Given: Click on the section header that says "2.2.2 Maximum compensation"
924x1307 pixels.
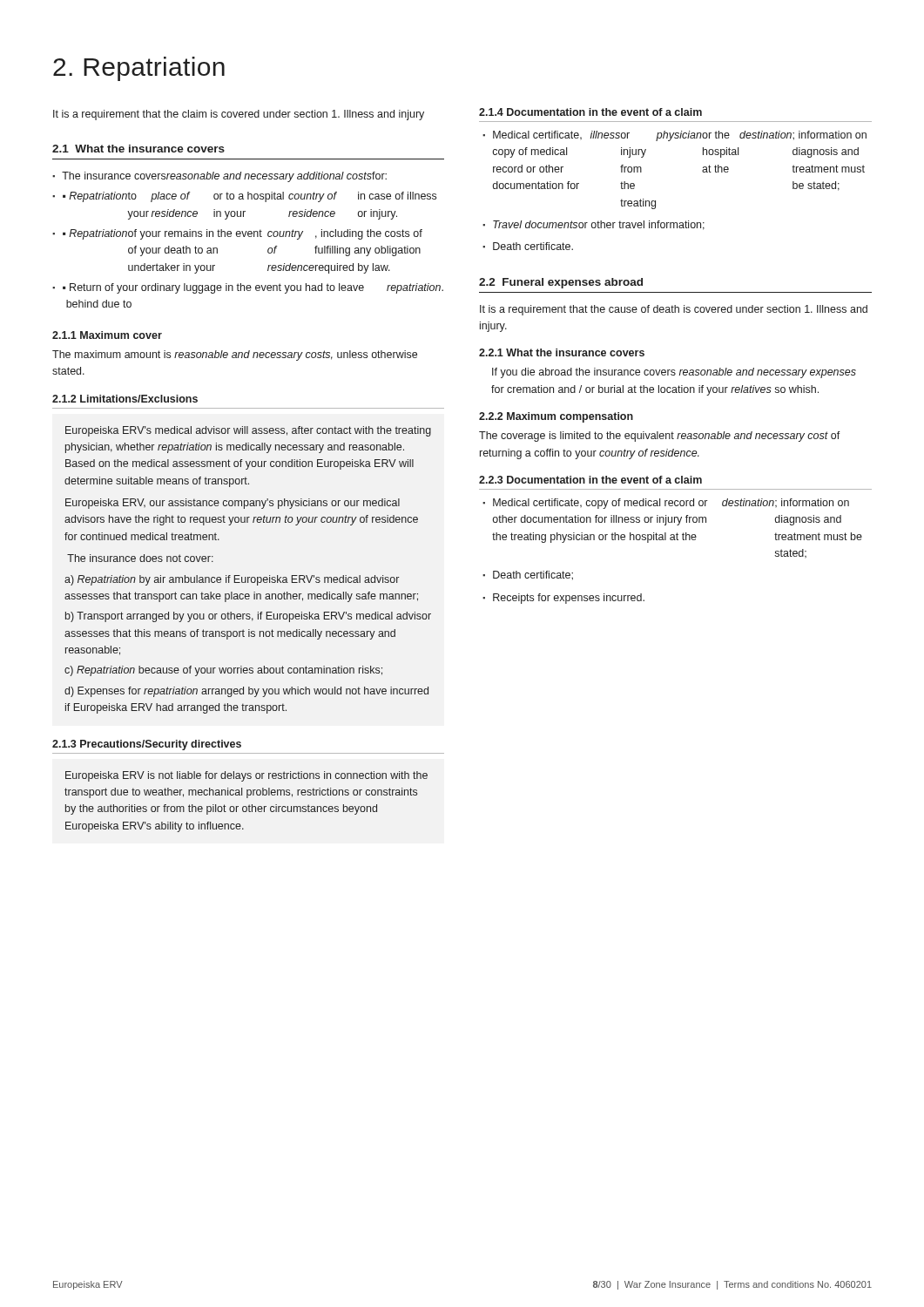Looking at the screenshot, I should tap(556, 417).
